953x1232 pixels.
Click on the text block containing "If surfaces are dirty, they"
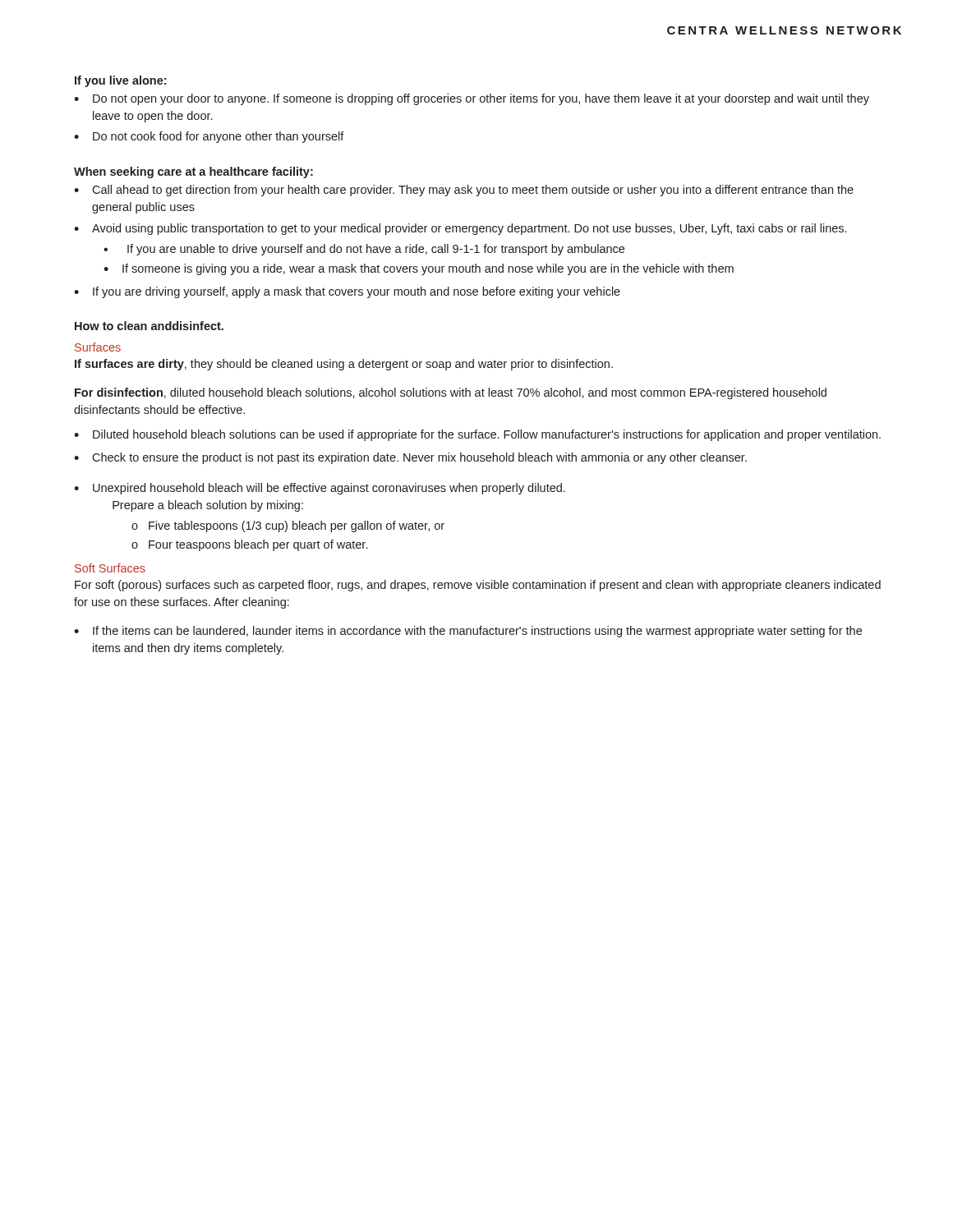coord(344,364)
